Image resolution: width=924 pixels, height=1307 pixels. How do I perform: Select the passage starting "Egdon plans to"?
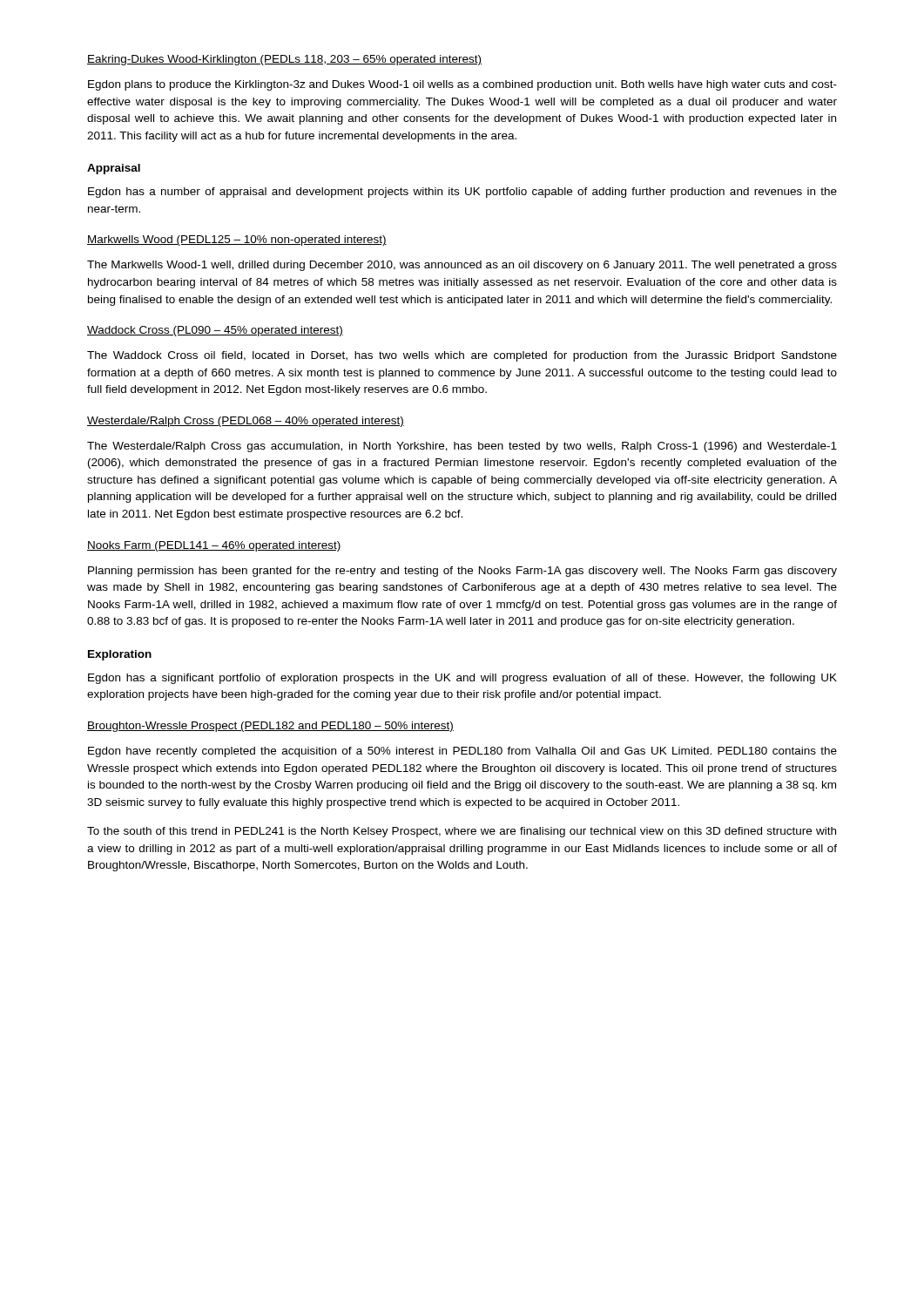462,110
